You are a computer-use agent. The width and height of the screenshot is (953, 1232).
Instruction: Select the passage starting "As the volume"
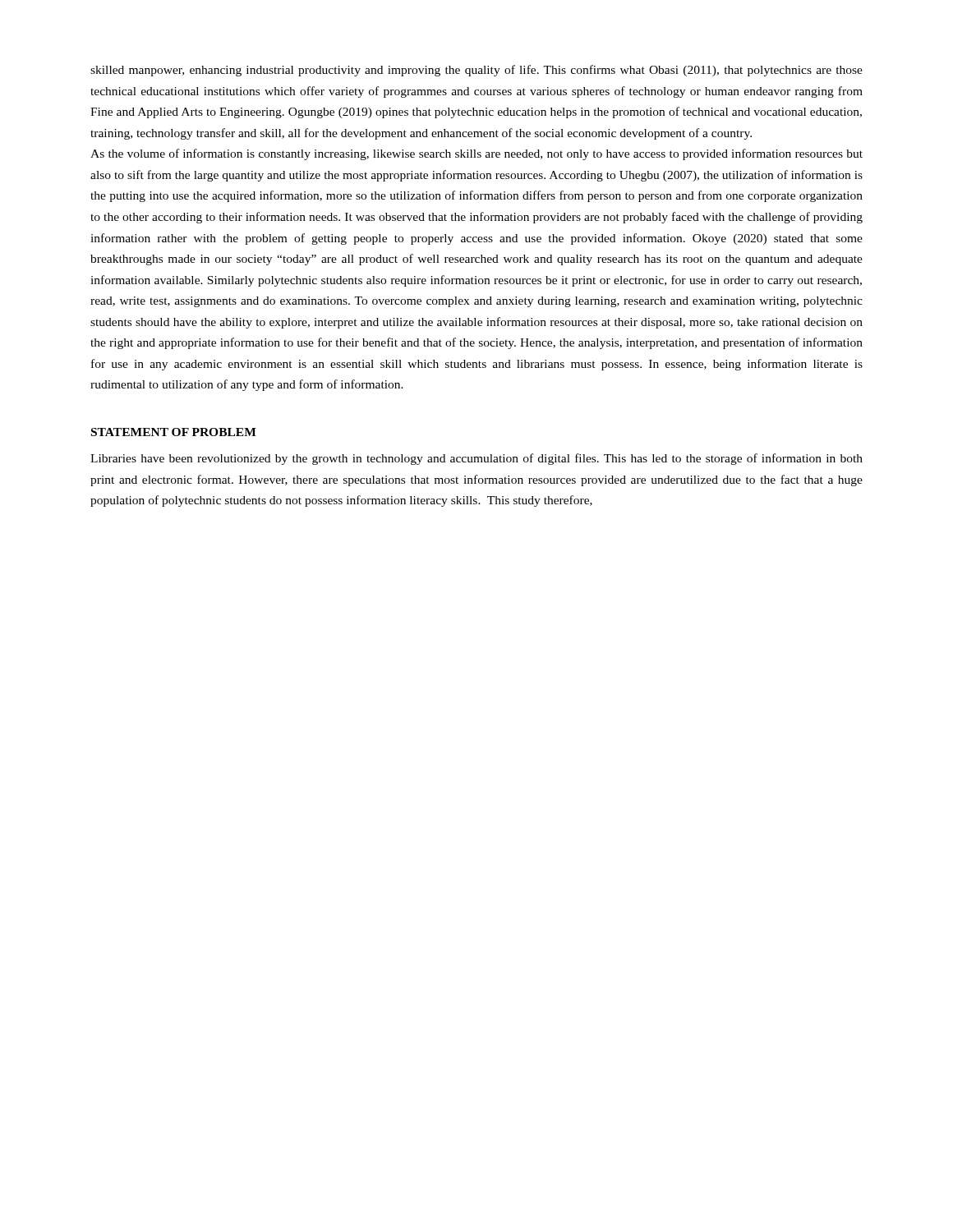coord(476,269)
